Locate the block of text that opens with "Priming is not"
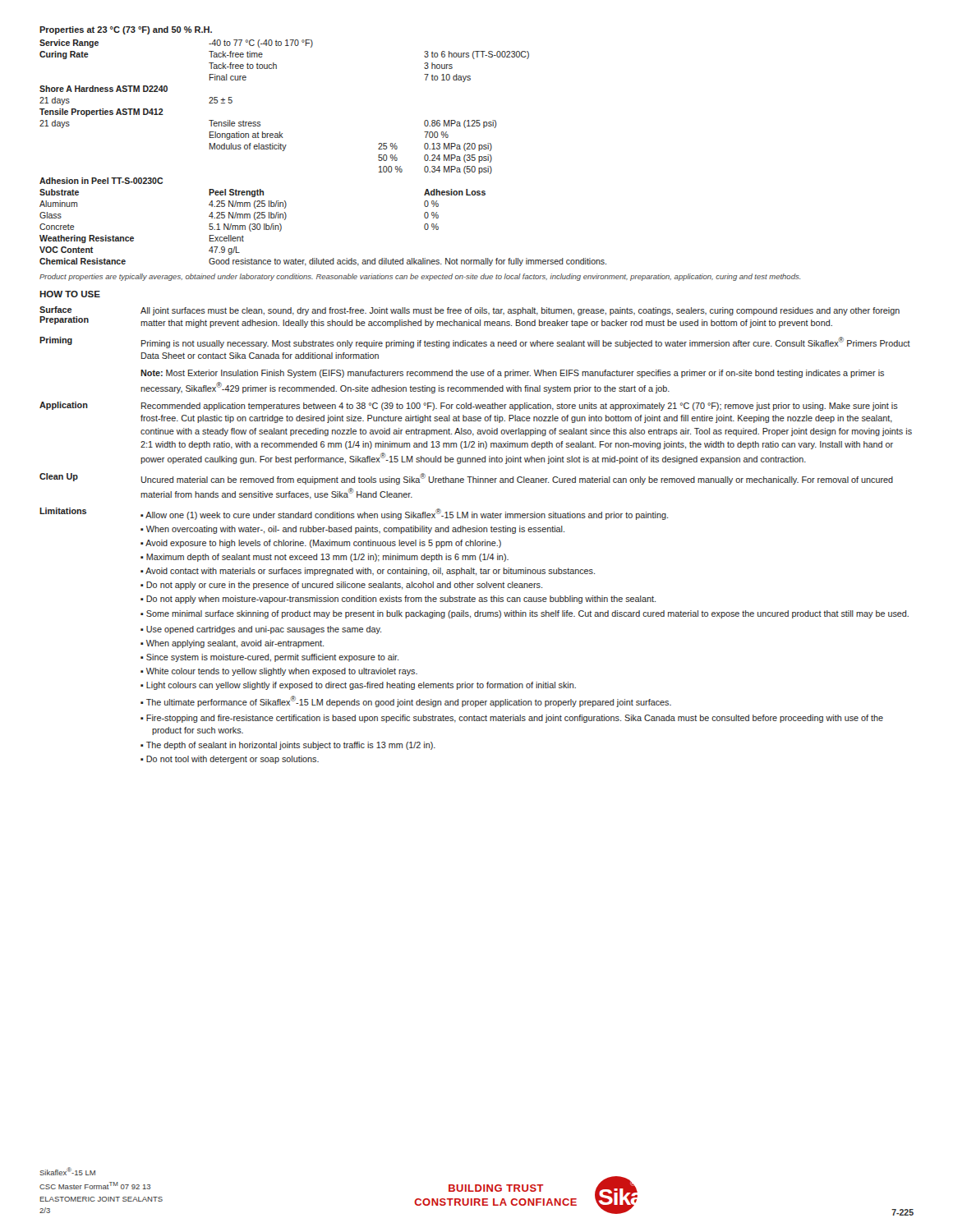 click(x=527, y=365)
